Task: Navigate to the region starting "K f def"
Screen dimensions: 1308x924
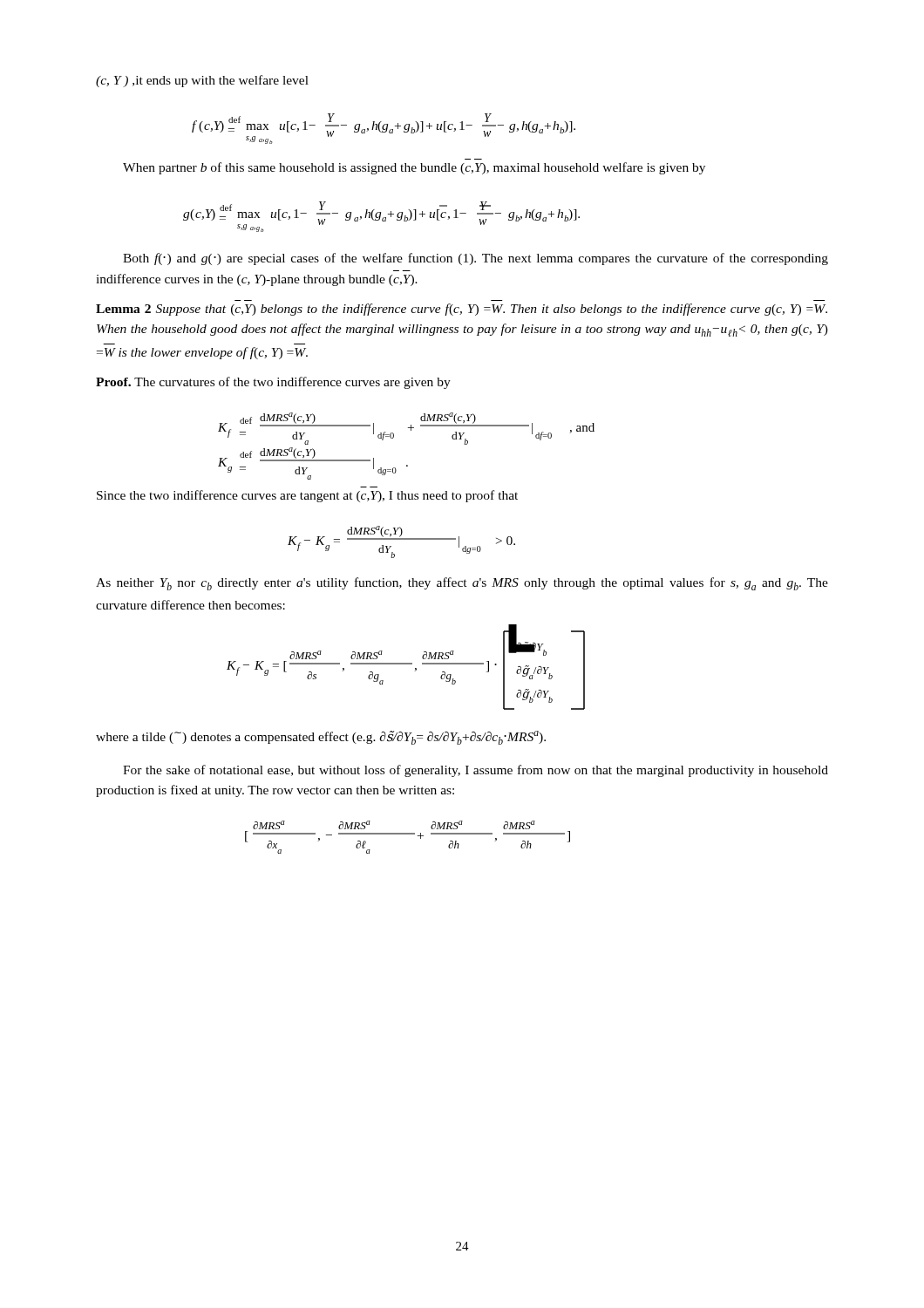Action: [x=462, y=440]
